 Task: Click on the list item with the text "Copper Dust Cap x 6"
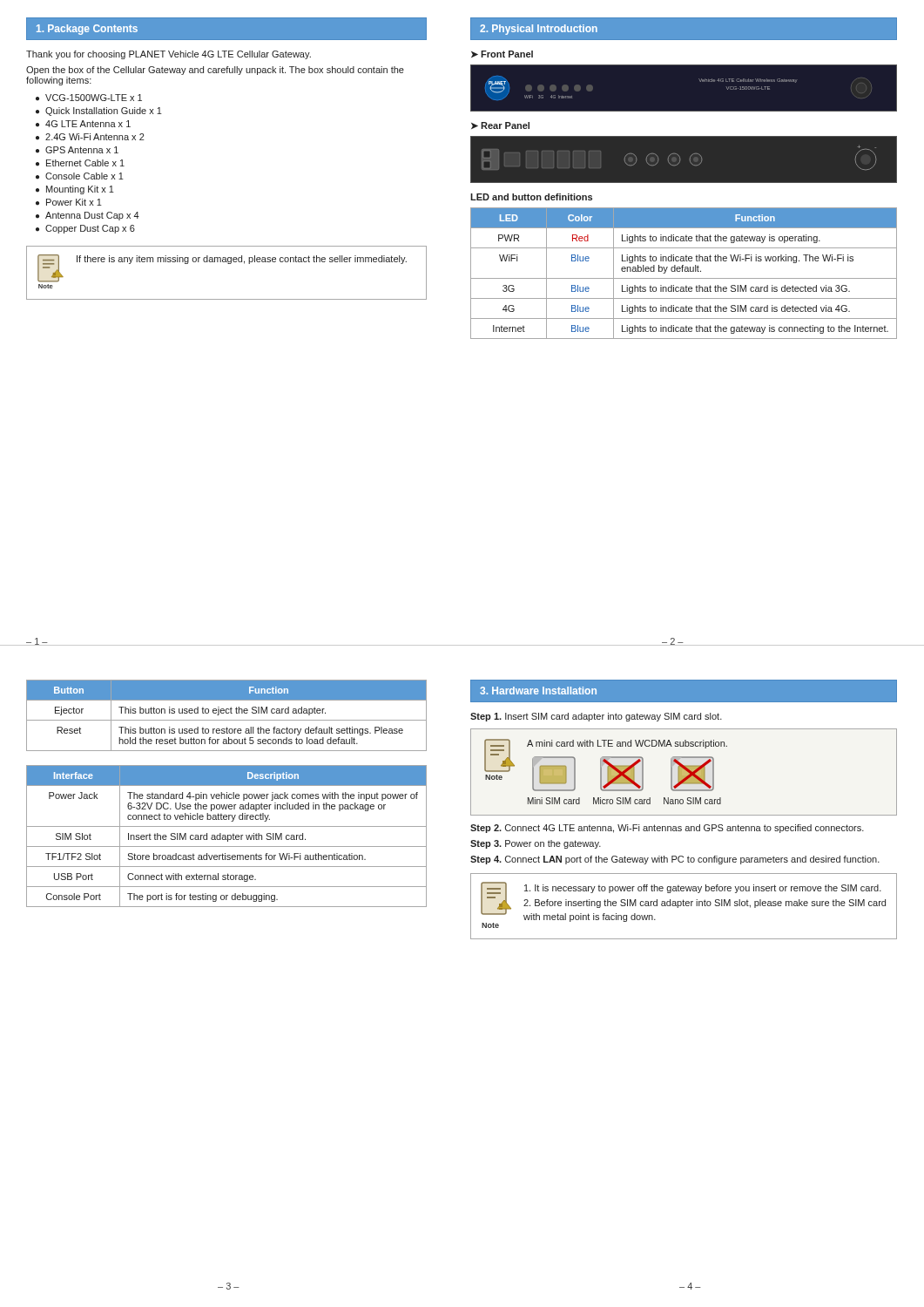pos(90,228)
